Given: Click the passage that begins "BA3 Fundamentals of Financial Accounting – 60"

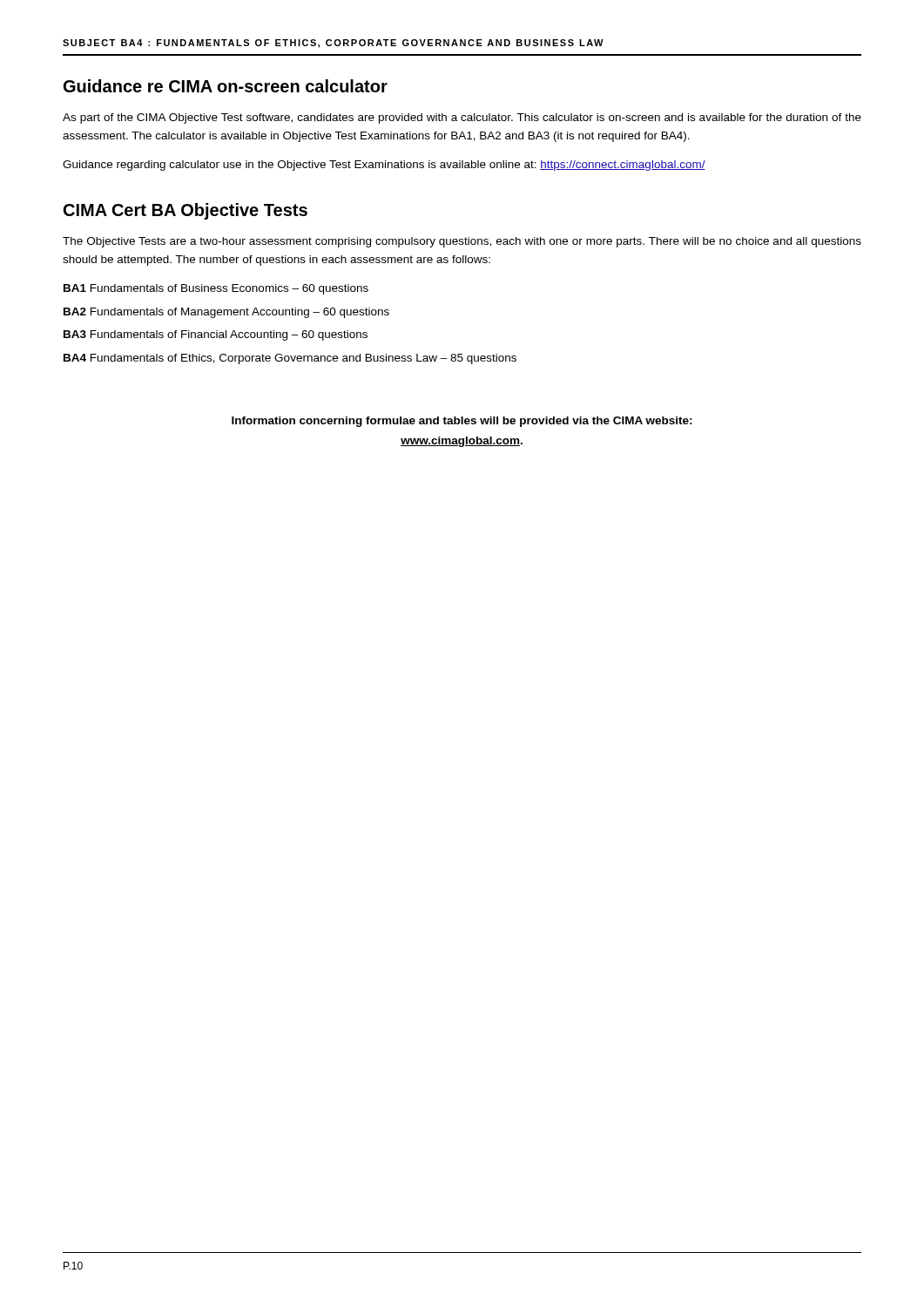Looking at the screenshot, I should (215, 335).
